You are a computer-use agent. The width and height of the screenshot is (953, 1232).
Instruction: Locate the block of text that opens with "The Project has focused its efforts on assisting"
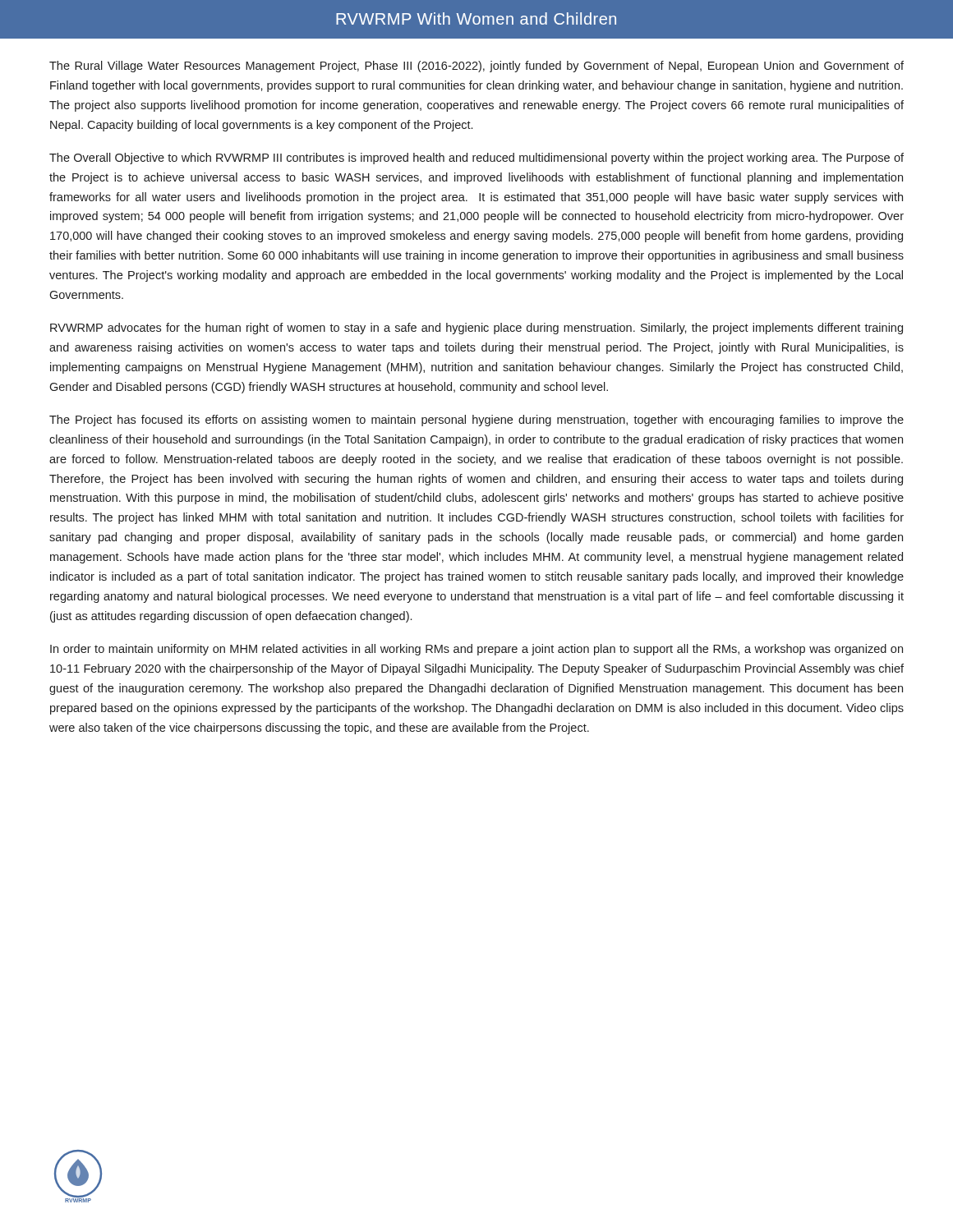click(476, 518)
